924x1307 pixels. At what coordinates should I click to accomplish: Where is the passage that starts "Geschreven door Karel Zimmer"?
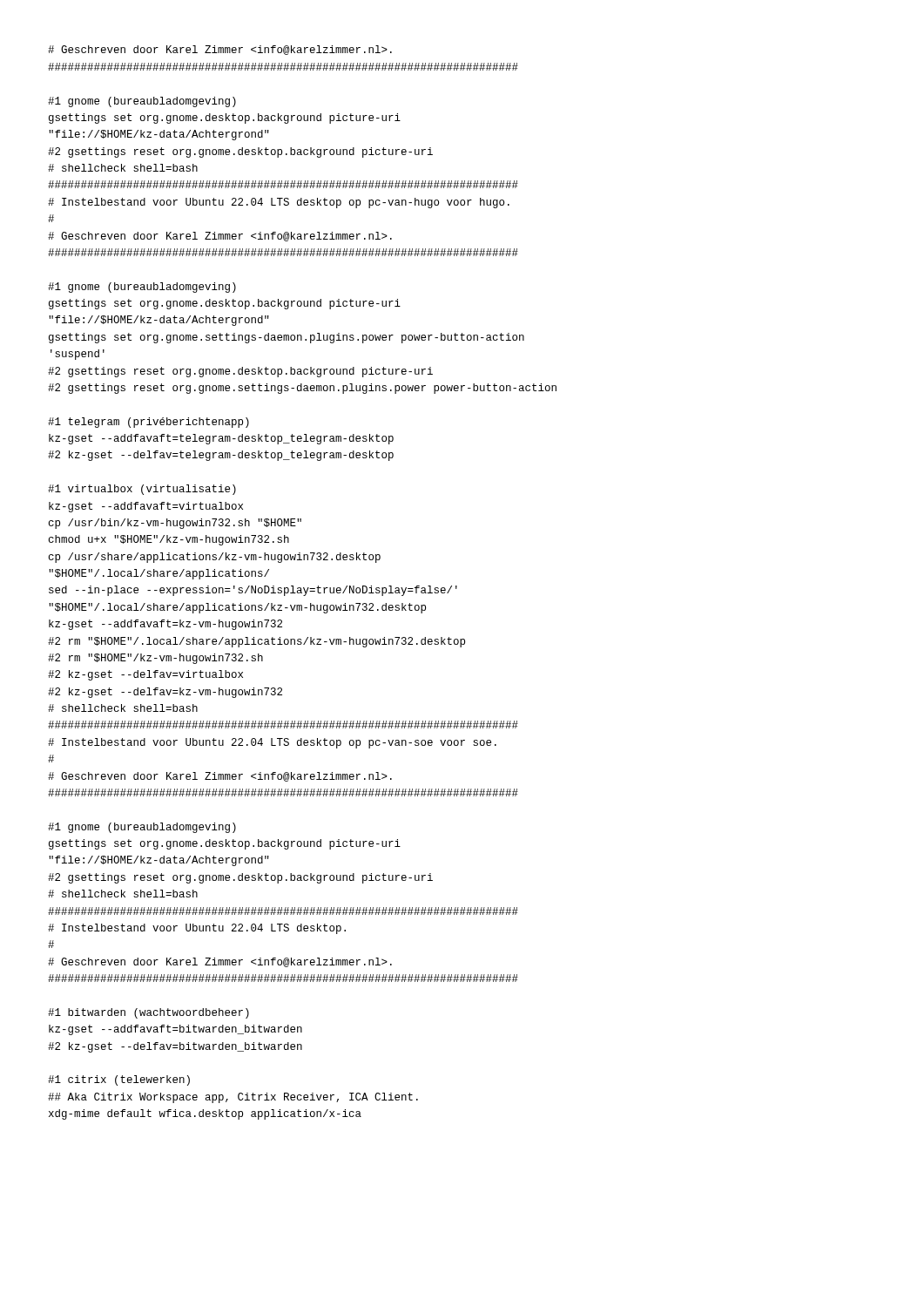click(303, 583)
